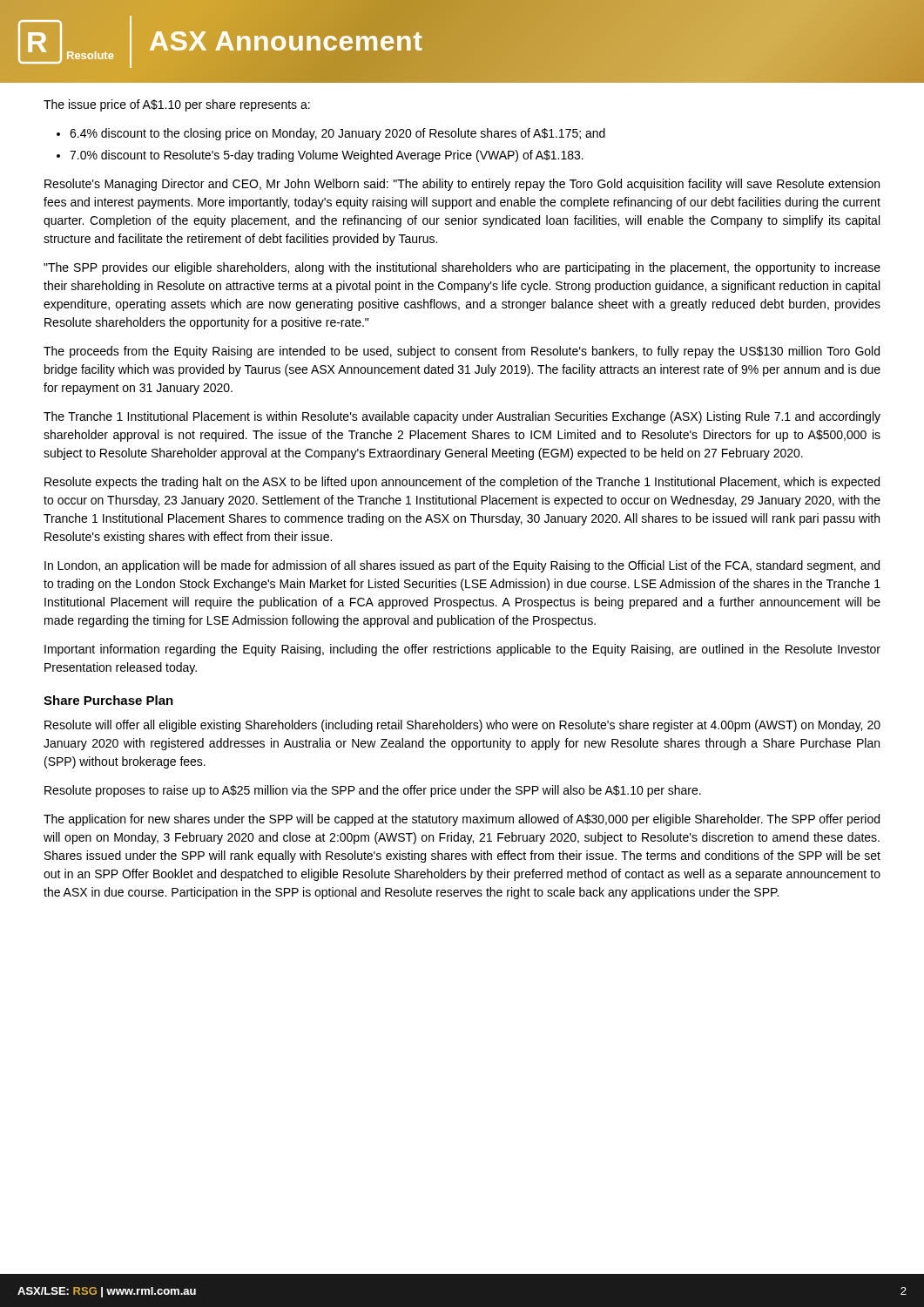Select the text starting "The Tranche 1 Institutional Placement is within"

coord(462,435)
